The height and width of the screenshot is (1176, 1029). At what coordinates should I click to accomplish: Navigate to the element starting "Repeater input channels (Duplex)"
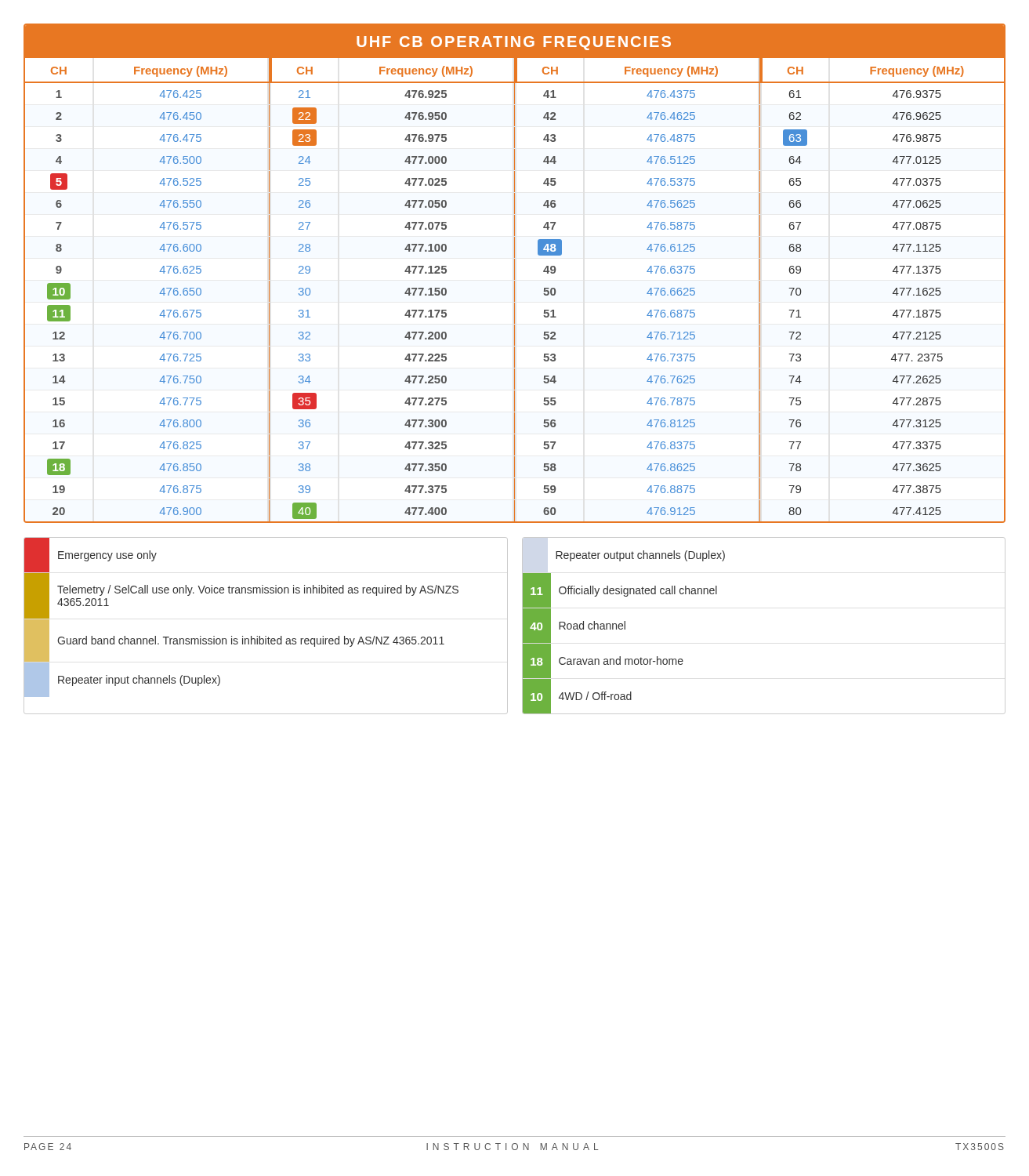(x=126, y=680)
